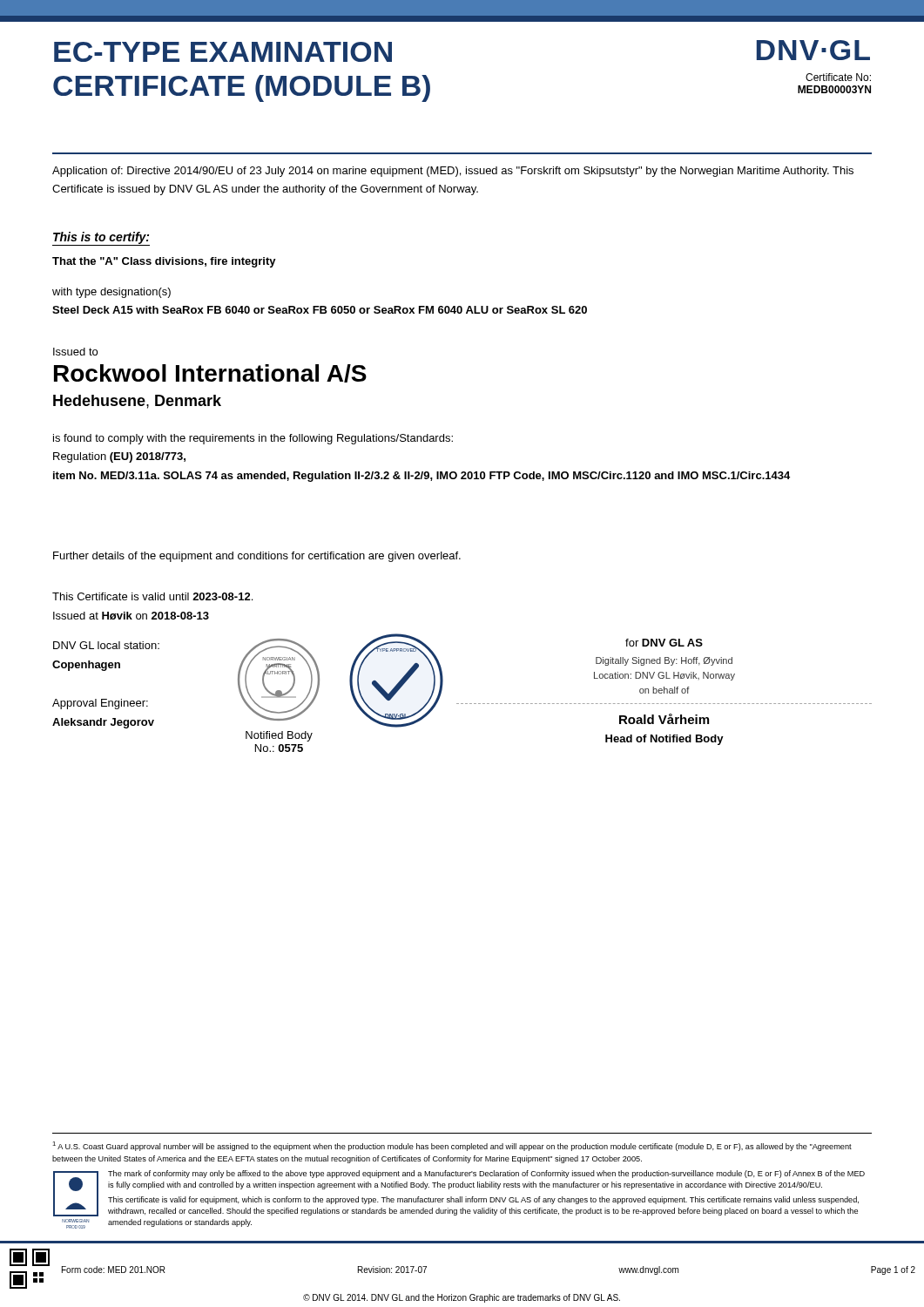The image size is (924, 1307).
Task: Click the passage that begins "That the "A" Class divisions, fire"
Action: click(164, 261)
